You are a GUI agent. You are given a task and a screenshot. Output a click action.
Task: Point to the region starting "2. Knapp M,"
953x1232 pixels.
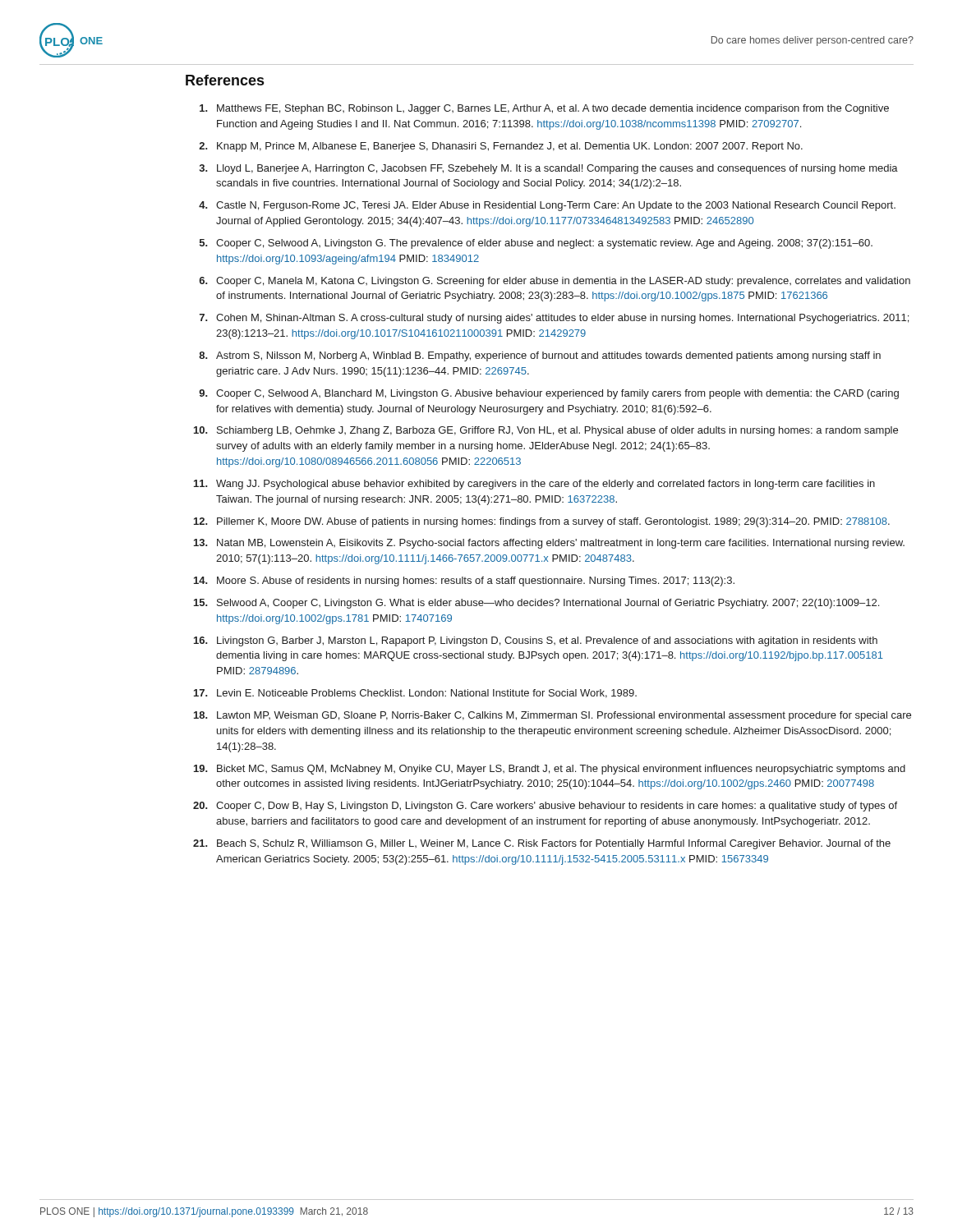pos(549,146)
